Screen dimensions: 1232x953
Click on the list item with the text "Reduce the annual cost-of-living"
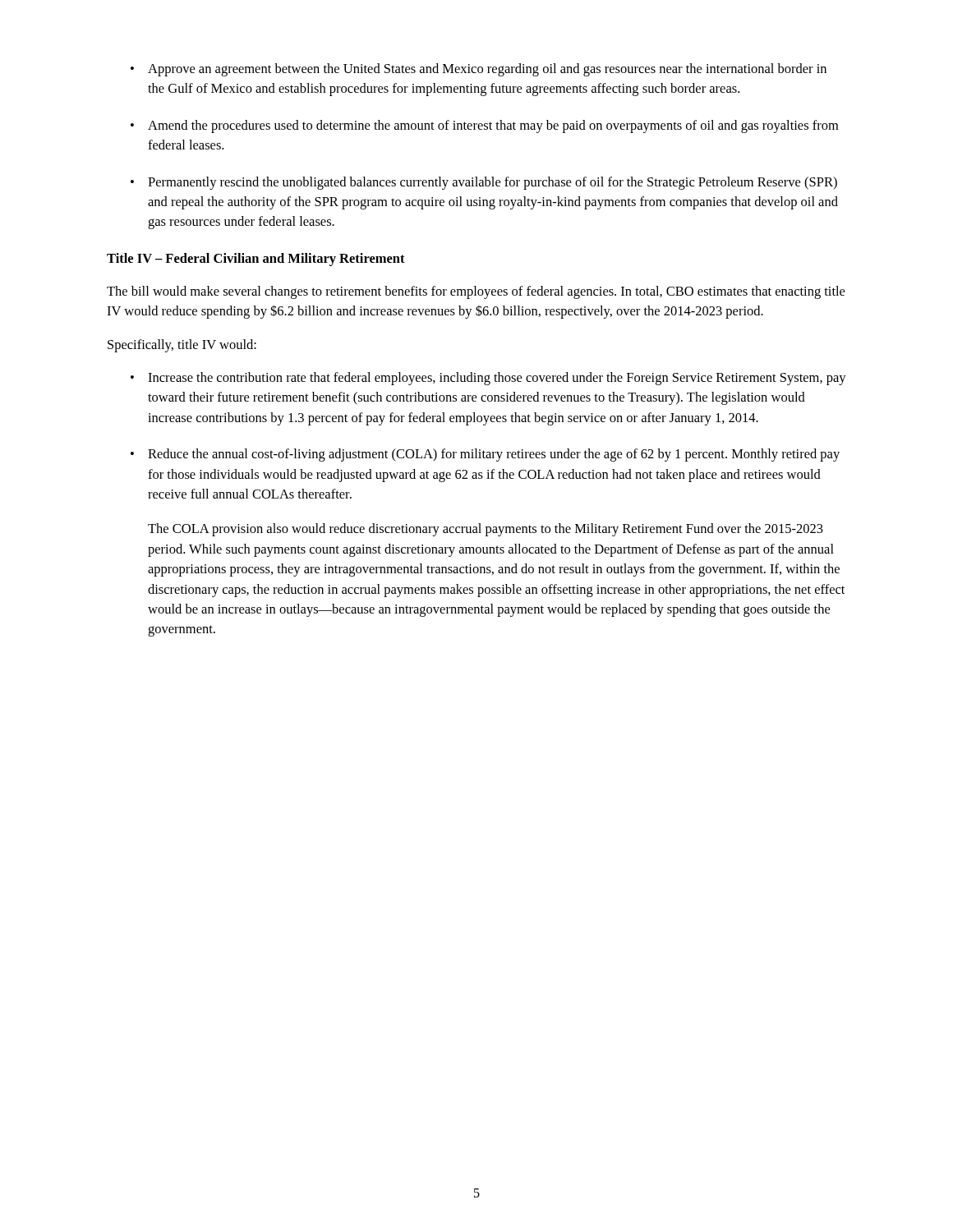(488, 475)
